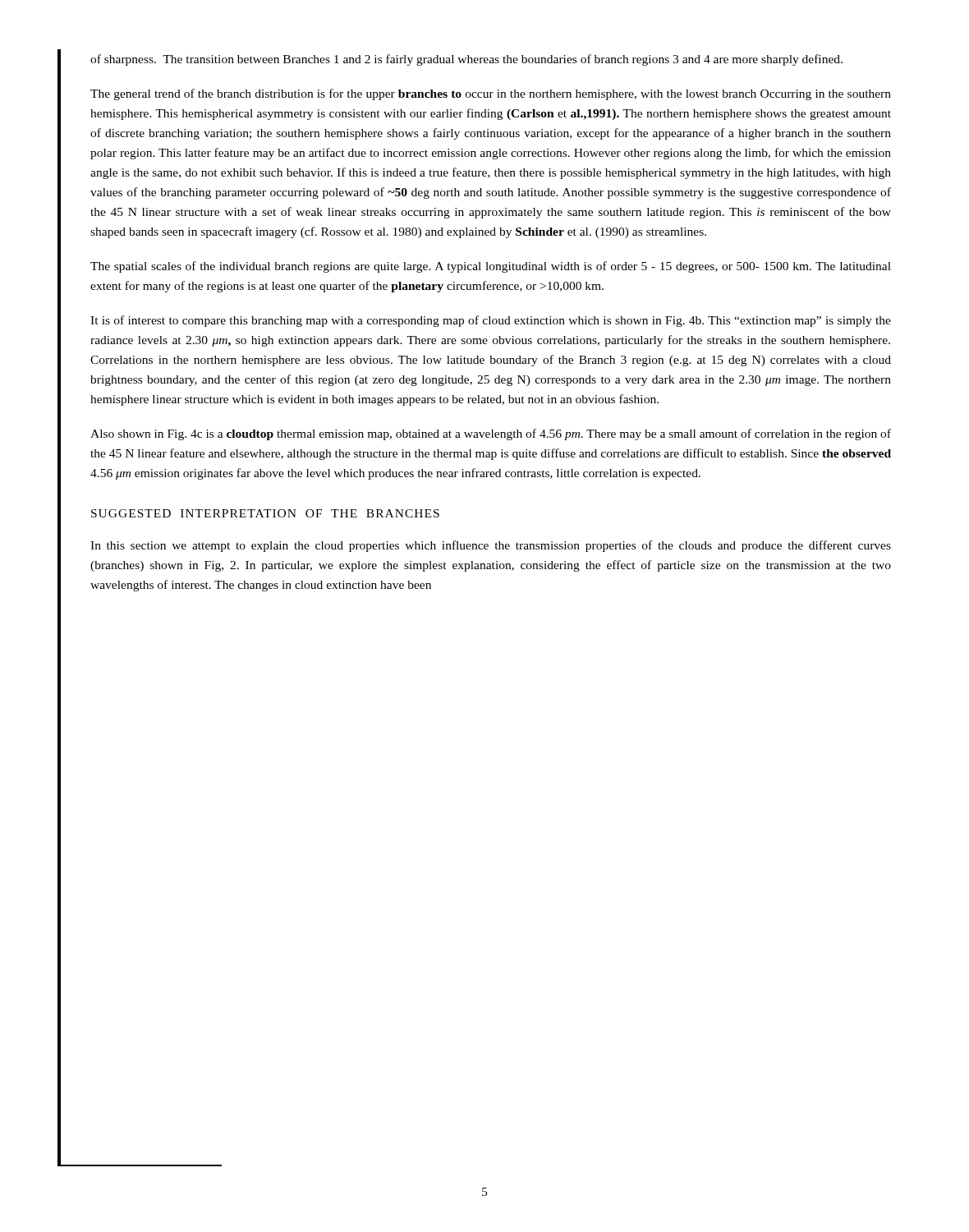Locate the passage starting "In this section we attempt"
This screenshot has height=1232, width=969.
click(491, 565)
